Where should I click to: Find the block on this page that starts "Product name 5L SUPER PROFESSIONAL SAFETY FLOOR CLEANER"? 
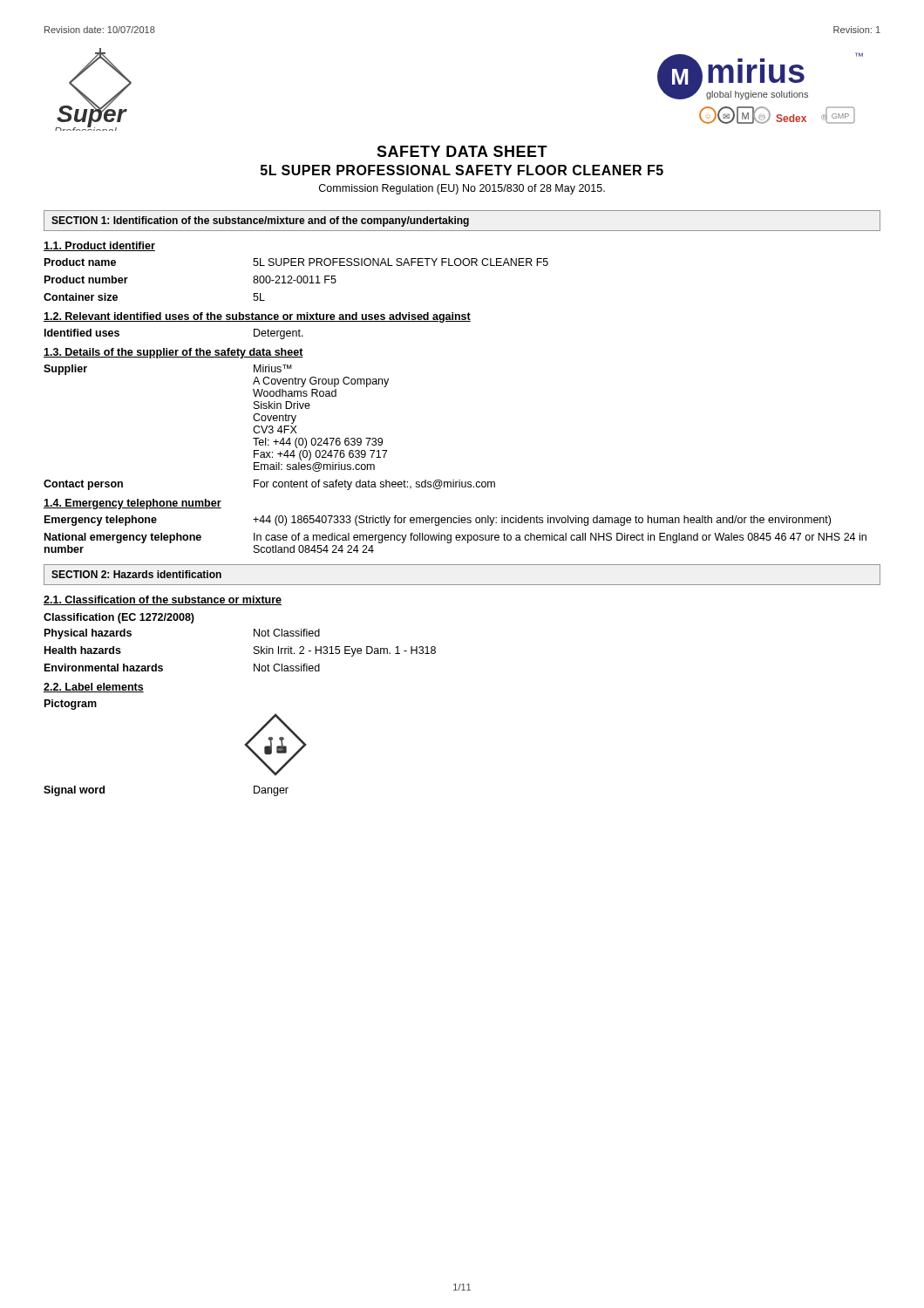point(462,262)
